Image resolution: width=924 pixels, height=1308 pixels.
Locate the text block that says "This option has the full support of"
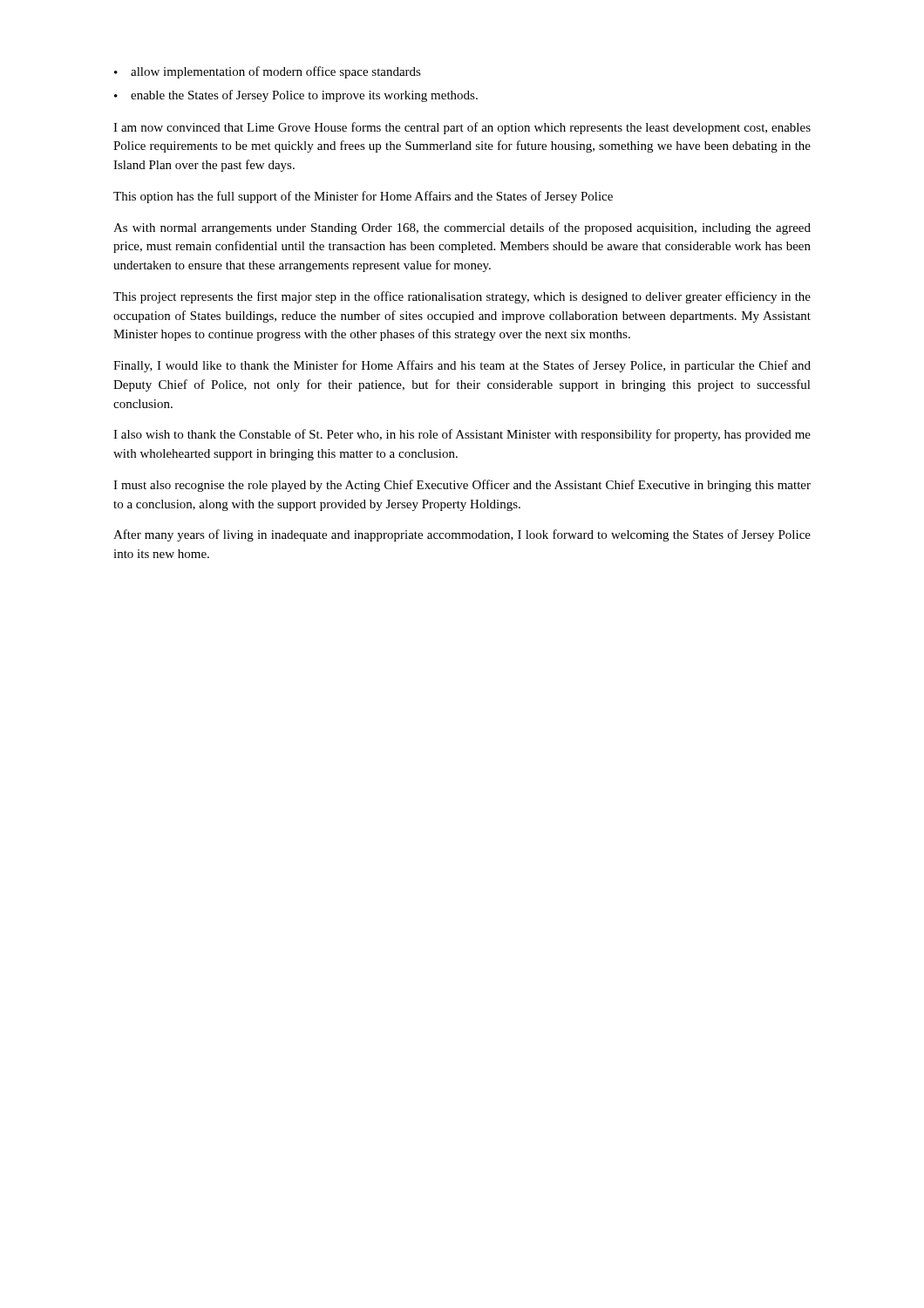[x=363, y=196]
